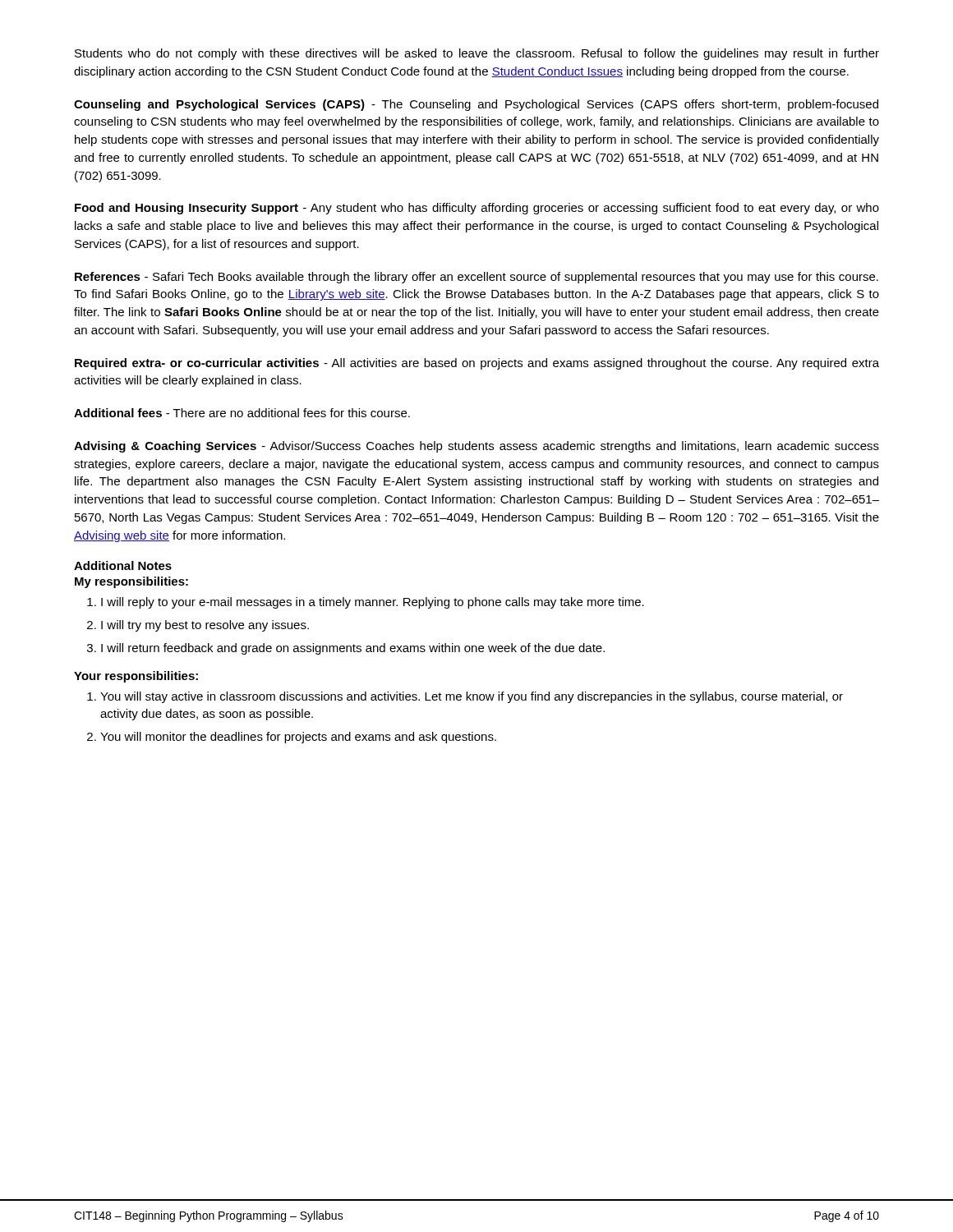The image size is (953, 1232).
Task: Navigate to the block starting "Additional Notes"
Action: (123, 566)
